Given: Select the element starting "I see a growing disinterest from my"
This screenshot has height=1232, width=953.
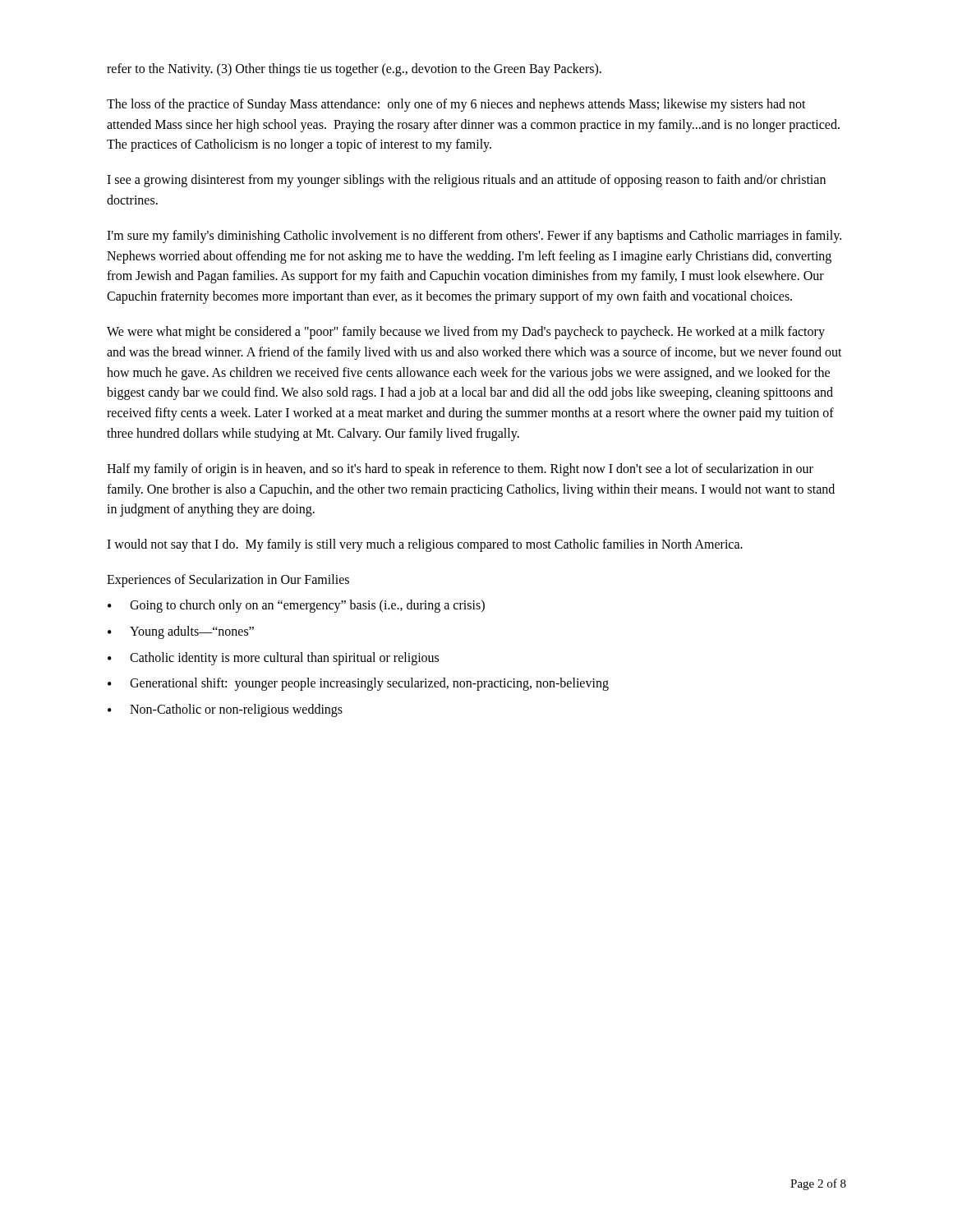Looking at the screenshot, I should tap(466, 190).
